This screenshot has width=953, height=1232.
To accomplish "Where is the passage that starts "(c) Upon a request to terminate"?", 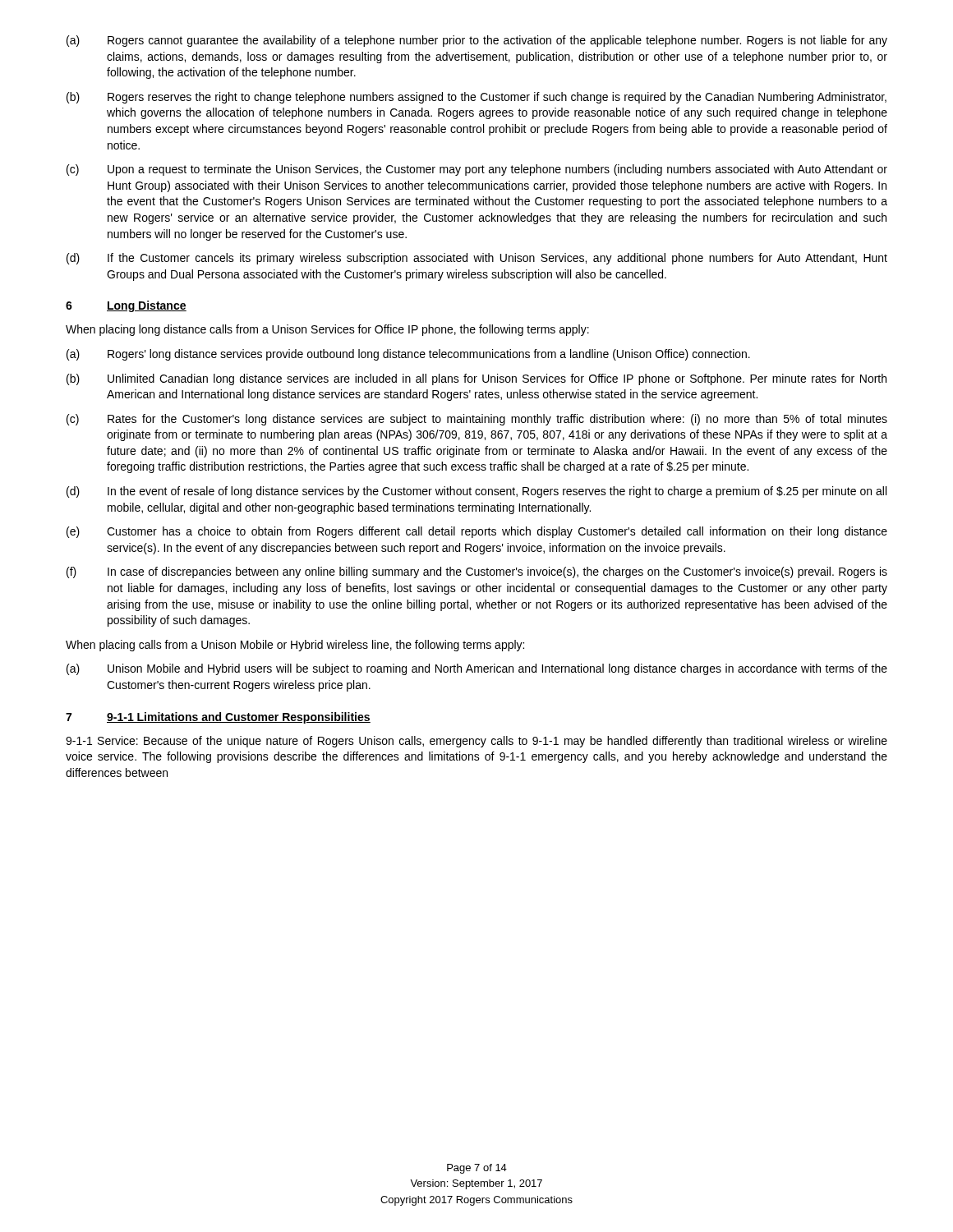I will [x=476, y=202].
